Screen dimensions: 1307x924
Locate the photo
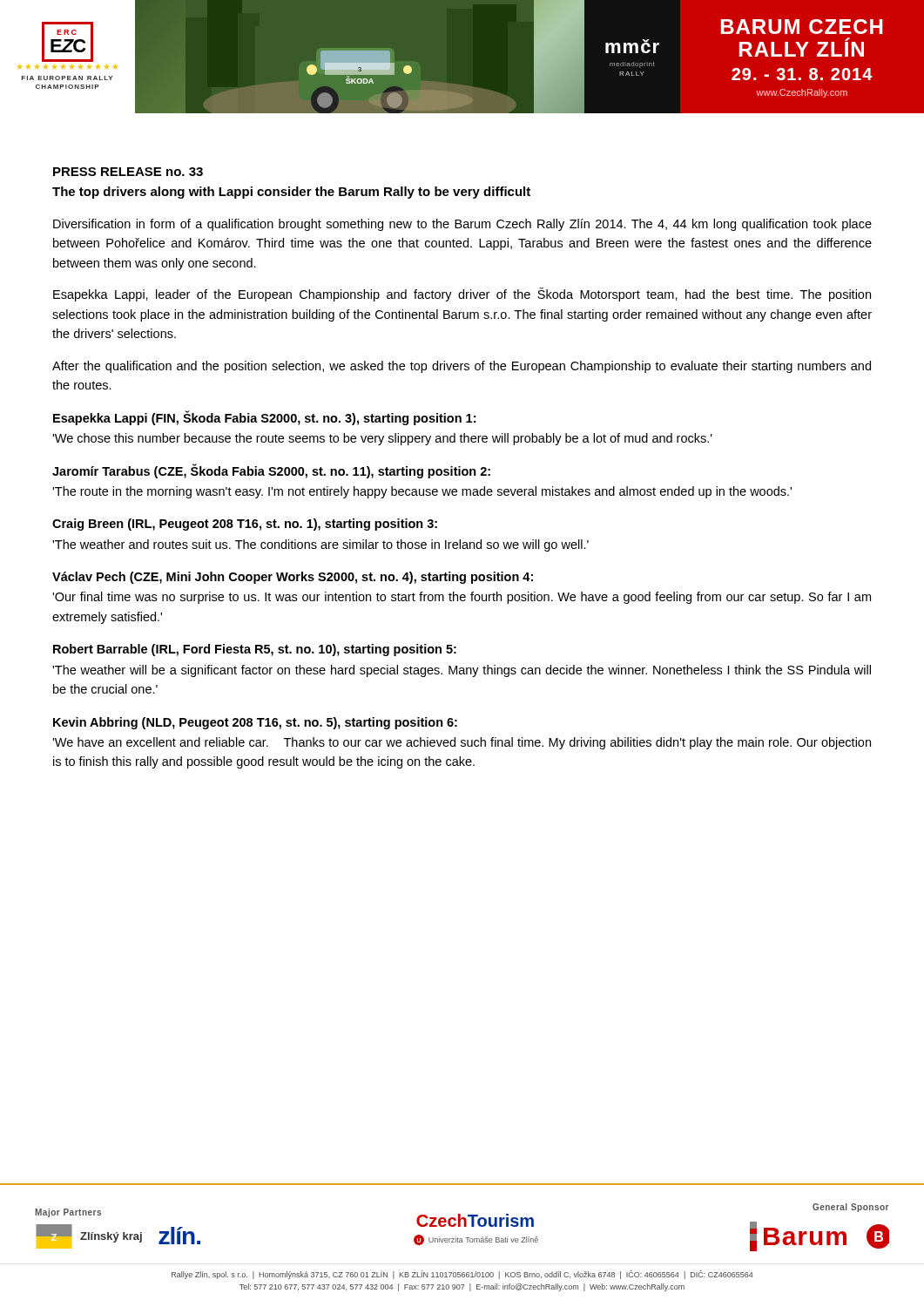pos(462,57)
